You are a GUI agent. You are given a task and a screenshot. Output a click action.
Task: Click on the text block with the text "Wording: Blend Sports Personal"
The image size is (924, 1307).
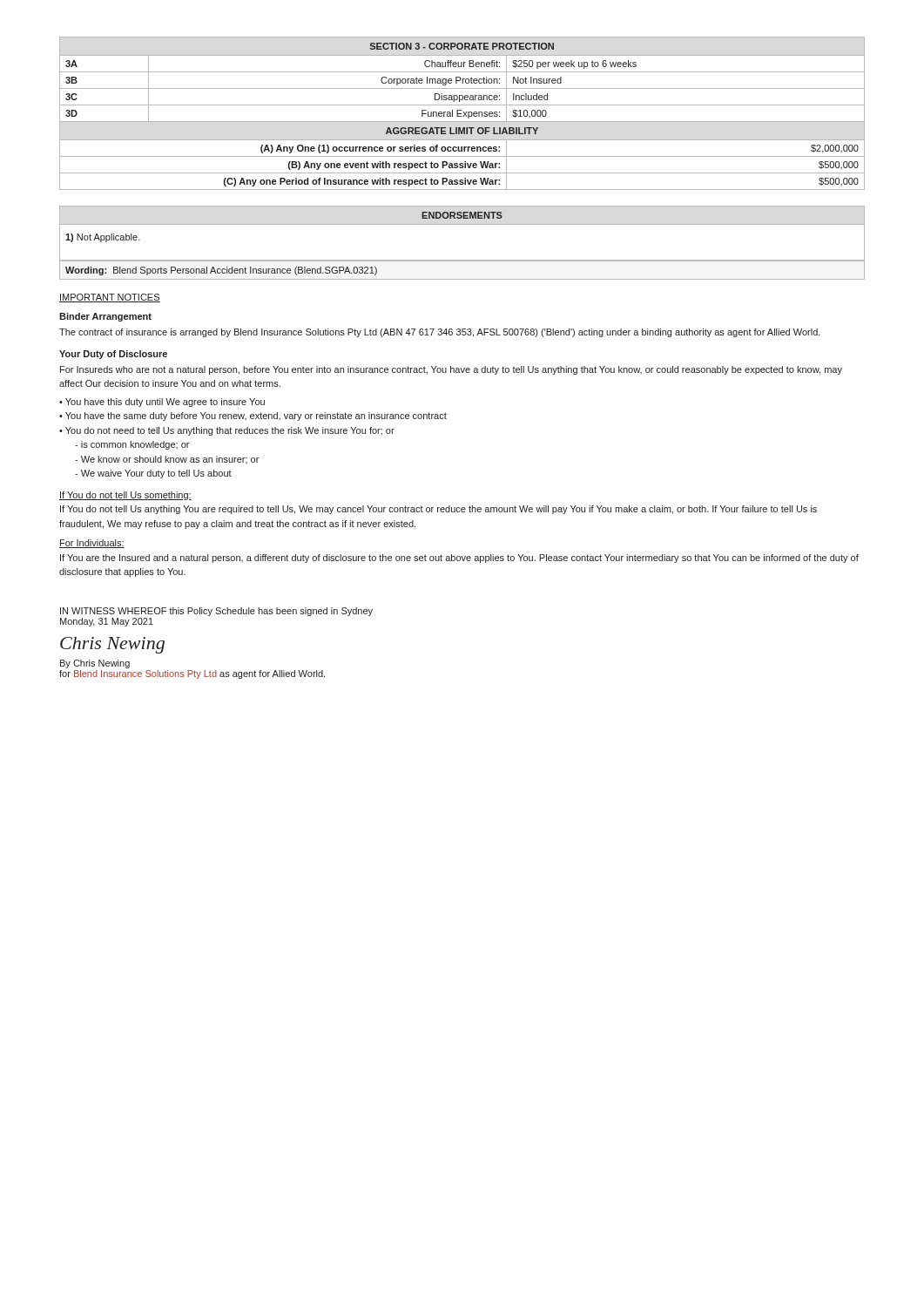click(x=462, y=270)
